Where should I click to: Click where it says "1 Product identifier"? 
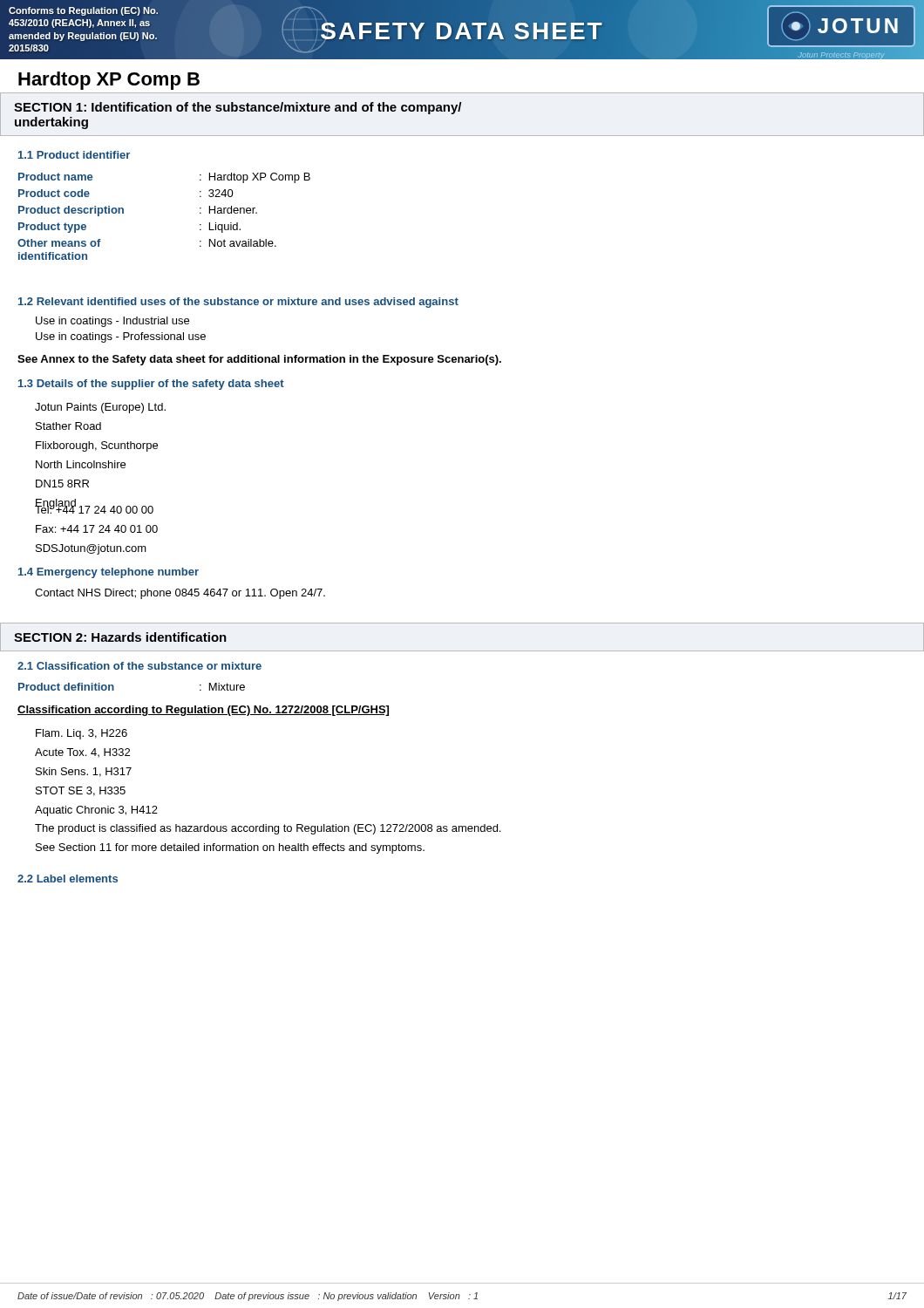74,155
